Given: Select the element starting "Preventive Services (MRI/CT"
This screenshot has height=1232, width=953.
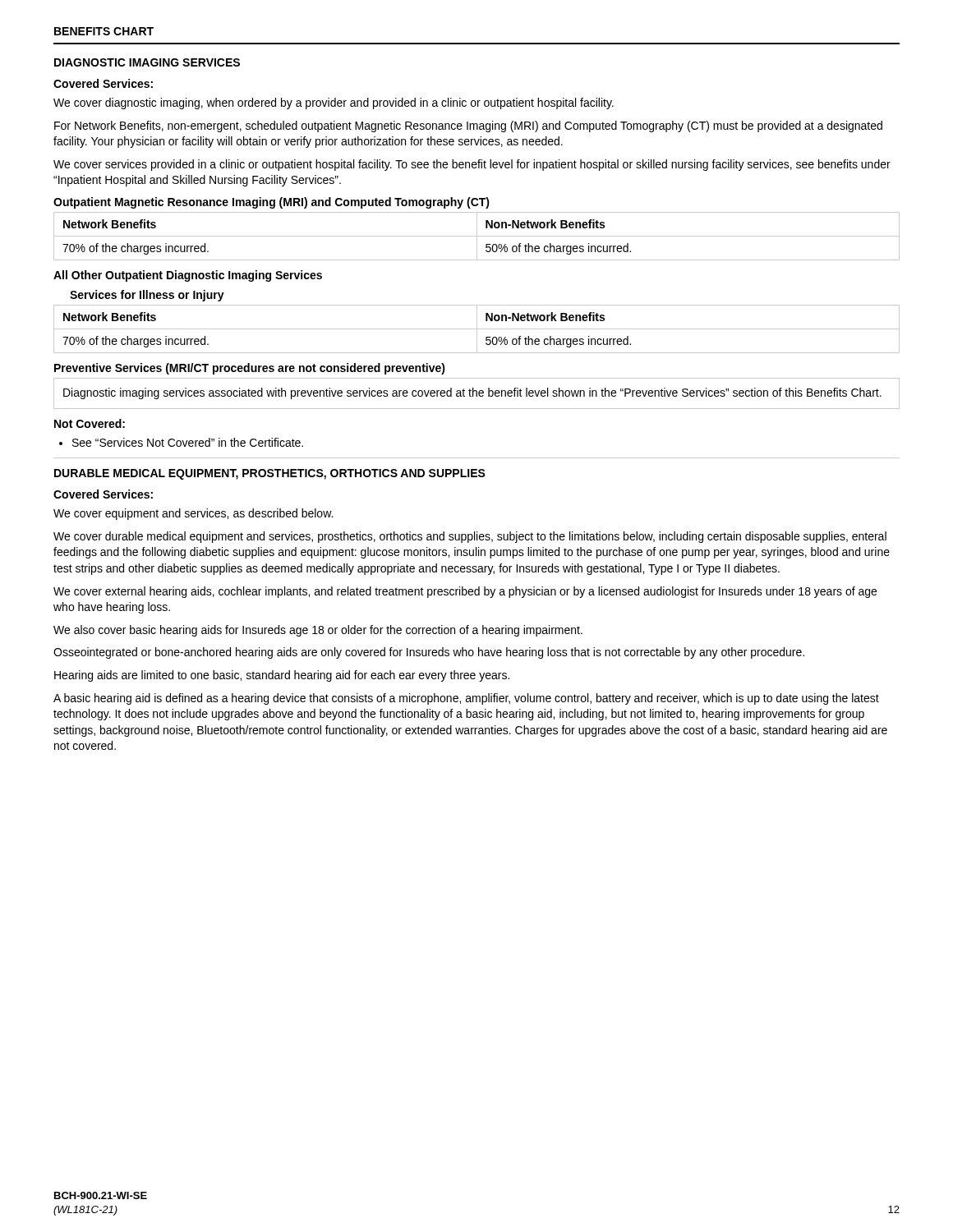Looking at the screenshot, I should click(x=249, y=368).
